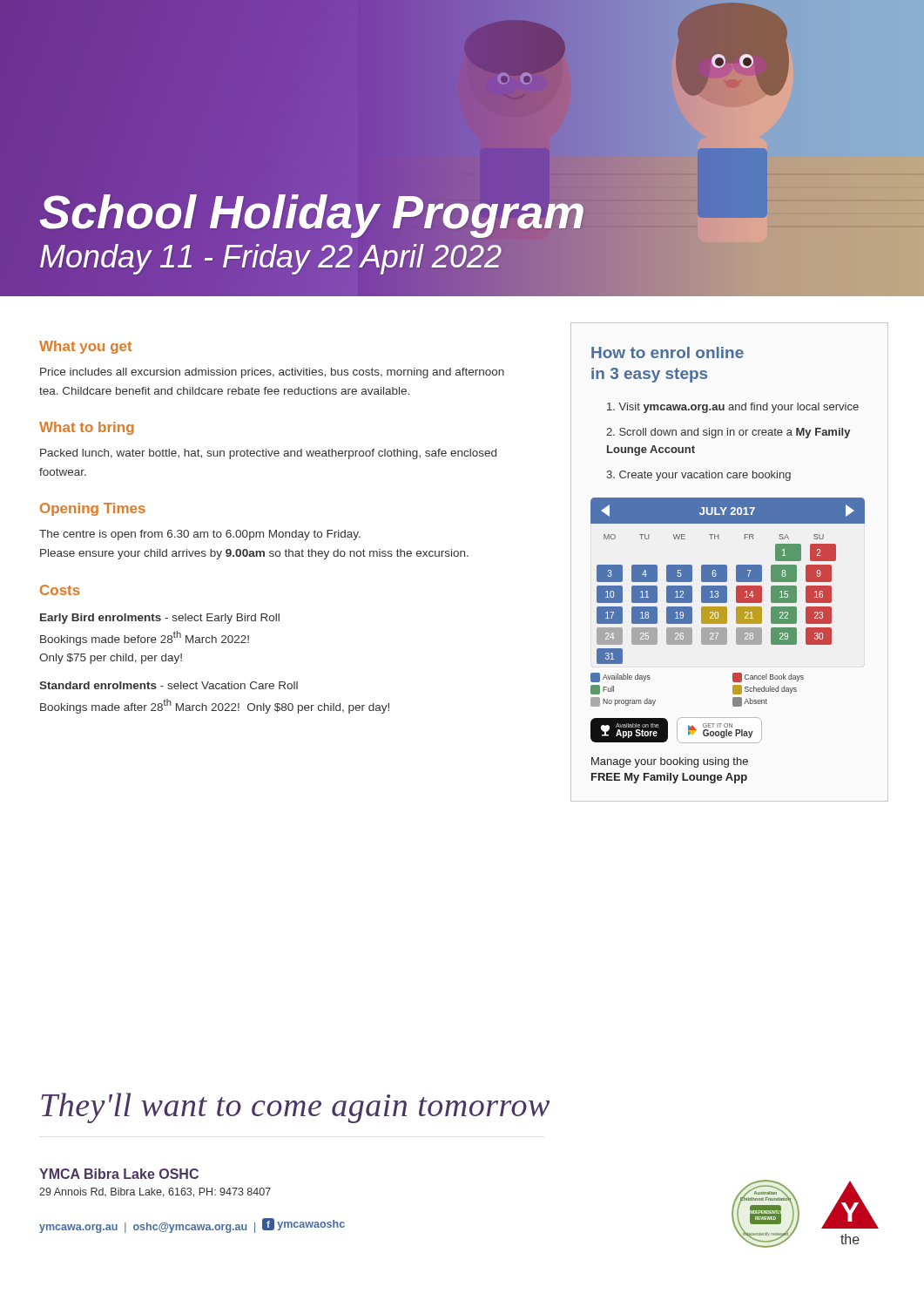
Task: Select the block starting "Manage your booking using theFREE My Family"
Action: pos(669,769)
